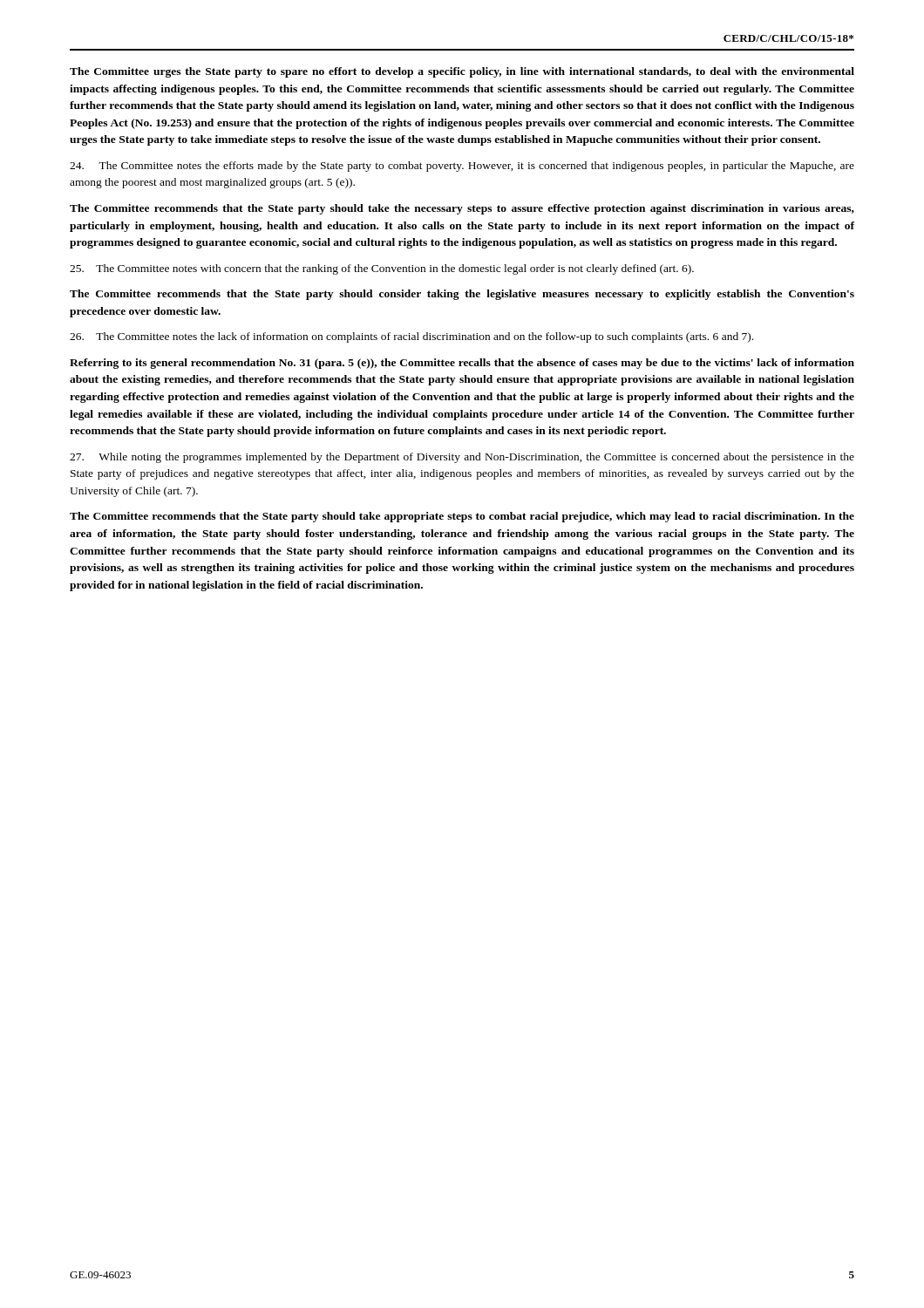924x1308 pixels.
Task: Locate the text block that says "The Committee notes with concern that the ranking"
Action: point(462,268)
